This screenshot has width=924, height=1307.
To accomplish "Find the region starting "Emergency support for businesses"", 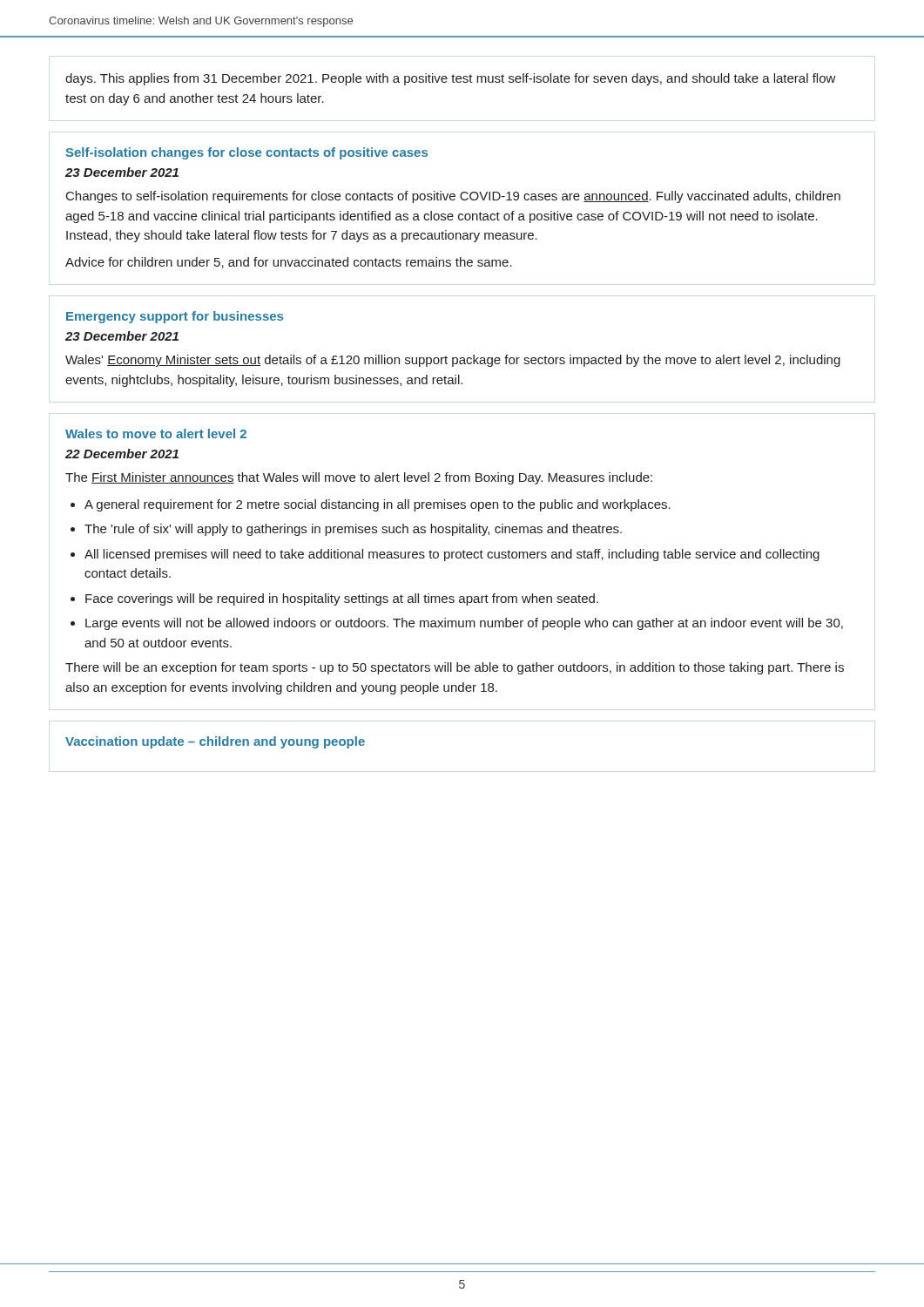I will (x=175, y=316).
